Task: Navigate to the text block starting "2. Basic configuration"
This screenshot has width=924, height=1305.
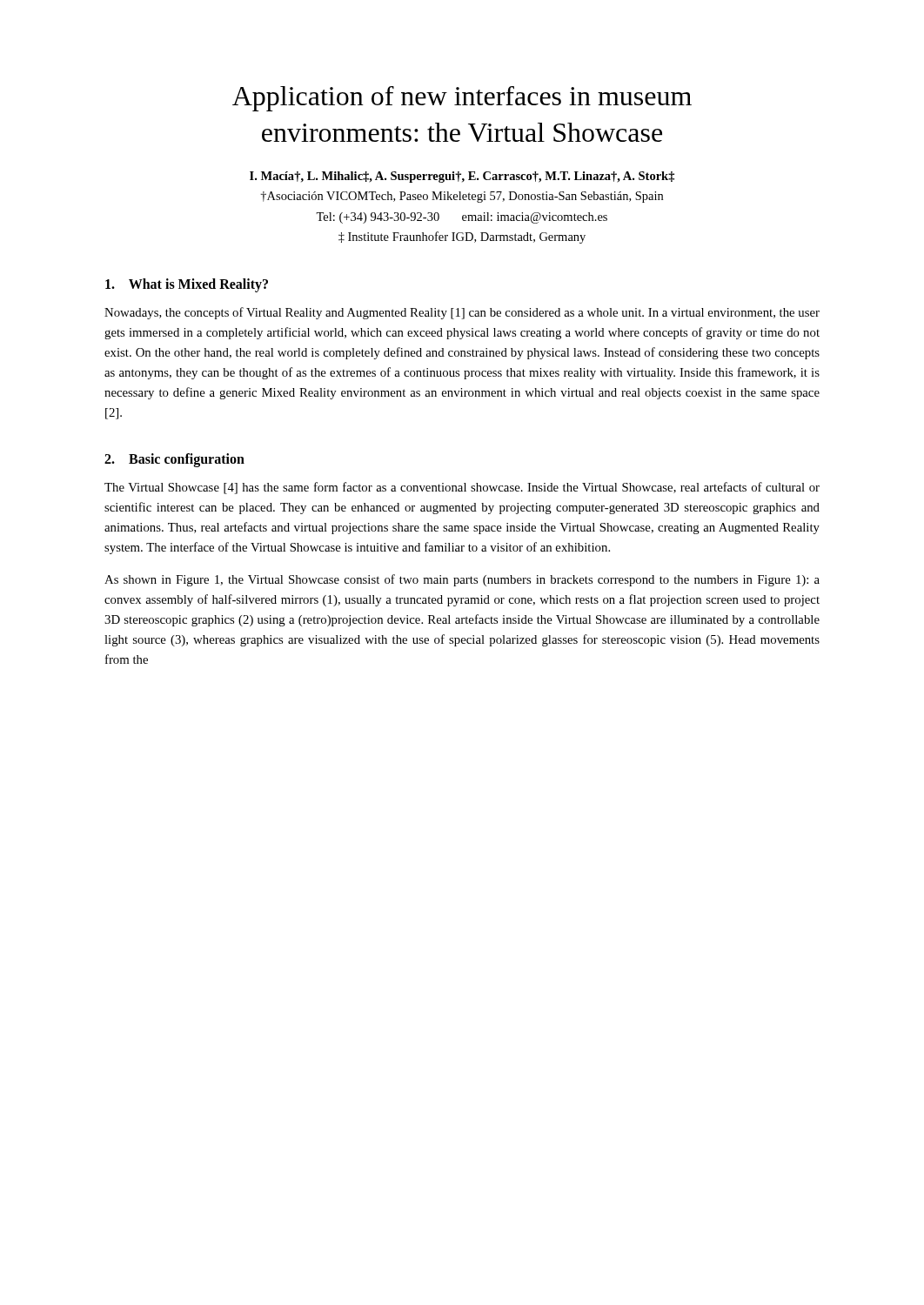Action: click(174, 459)
